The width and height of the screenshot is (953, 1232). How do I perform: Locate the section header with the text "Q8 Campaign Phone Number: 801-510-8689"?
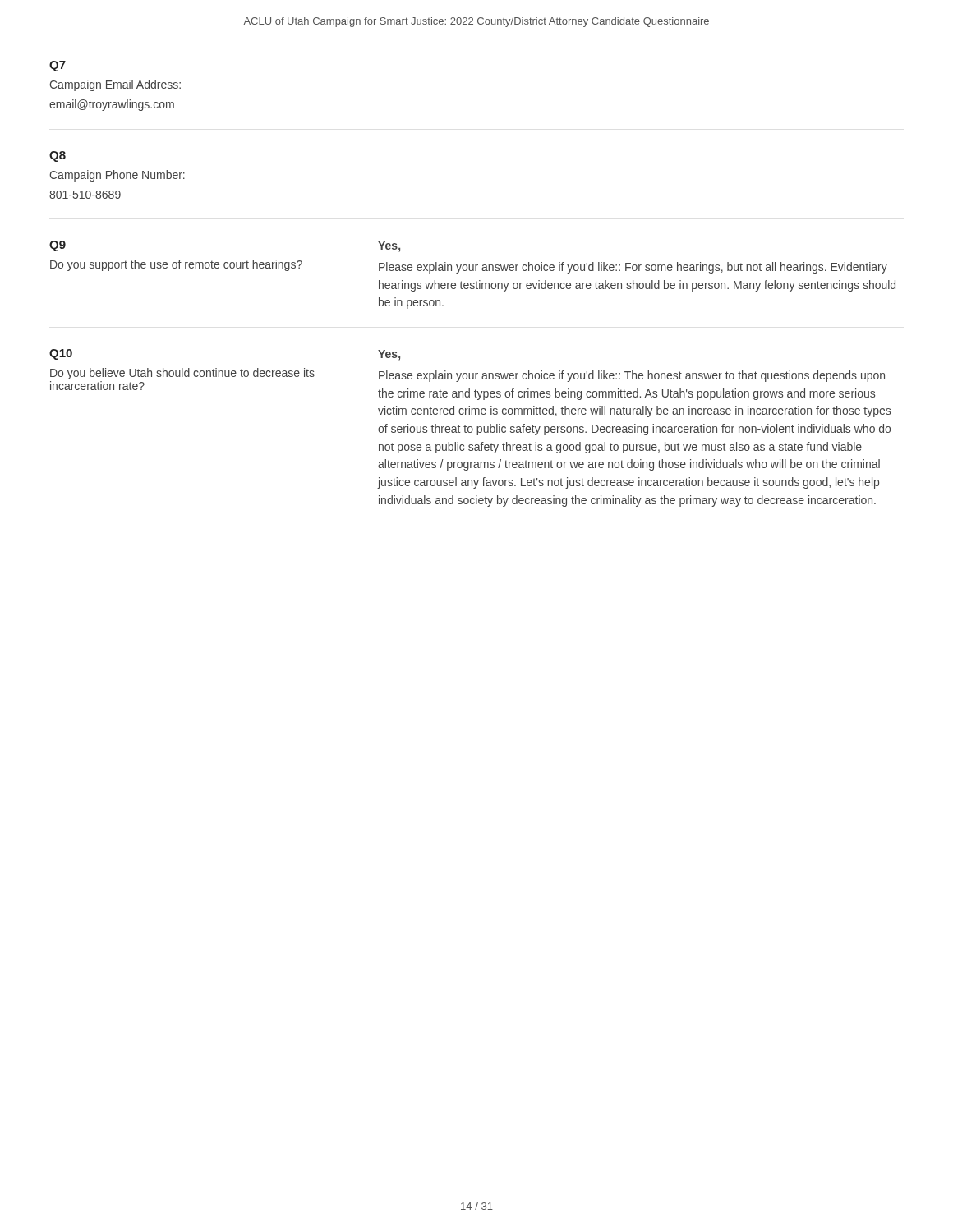58,156
